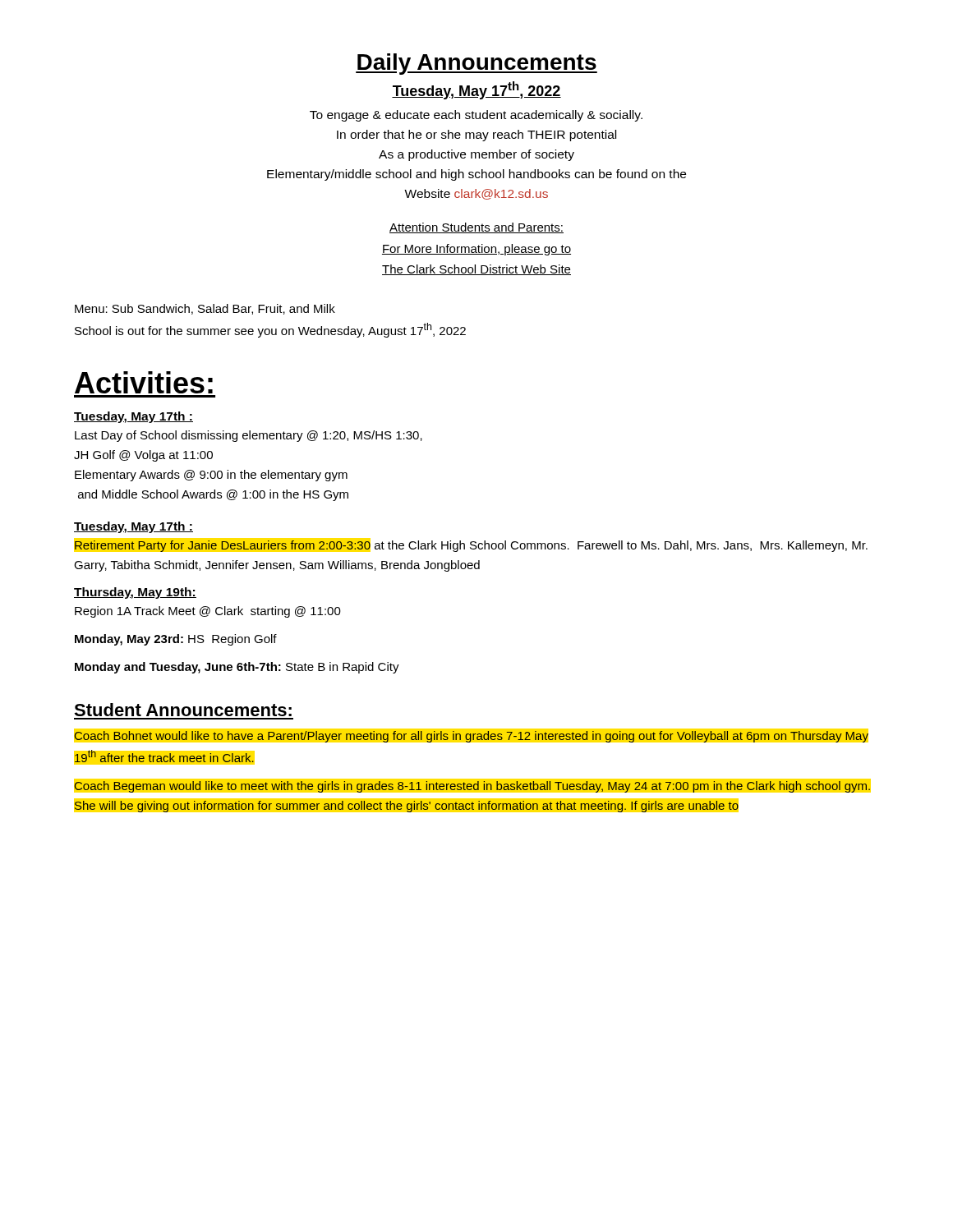Point to the region starting "Student Announcements:"
953x1232 pixels.
[184, 710]
